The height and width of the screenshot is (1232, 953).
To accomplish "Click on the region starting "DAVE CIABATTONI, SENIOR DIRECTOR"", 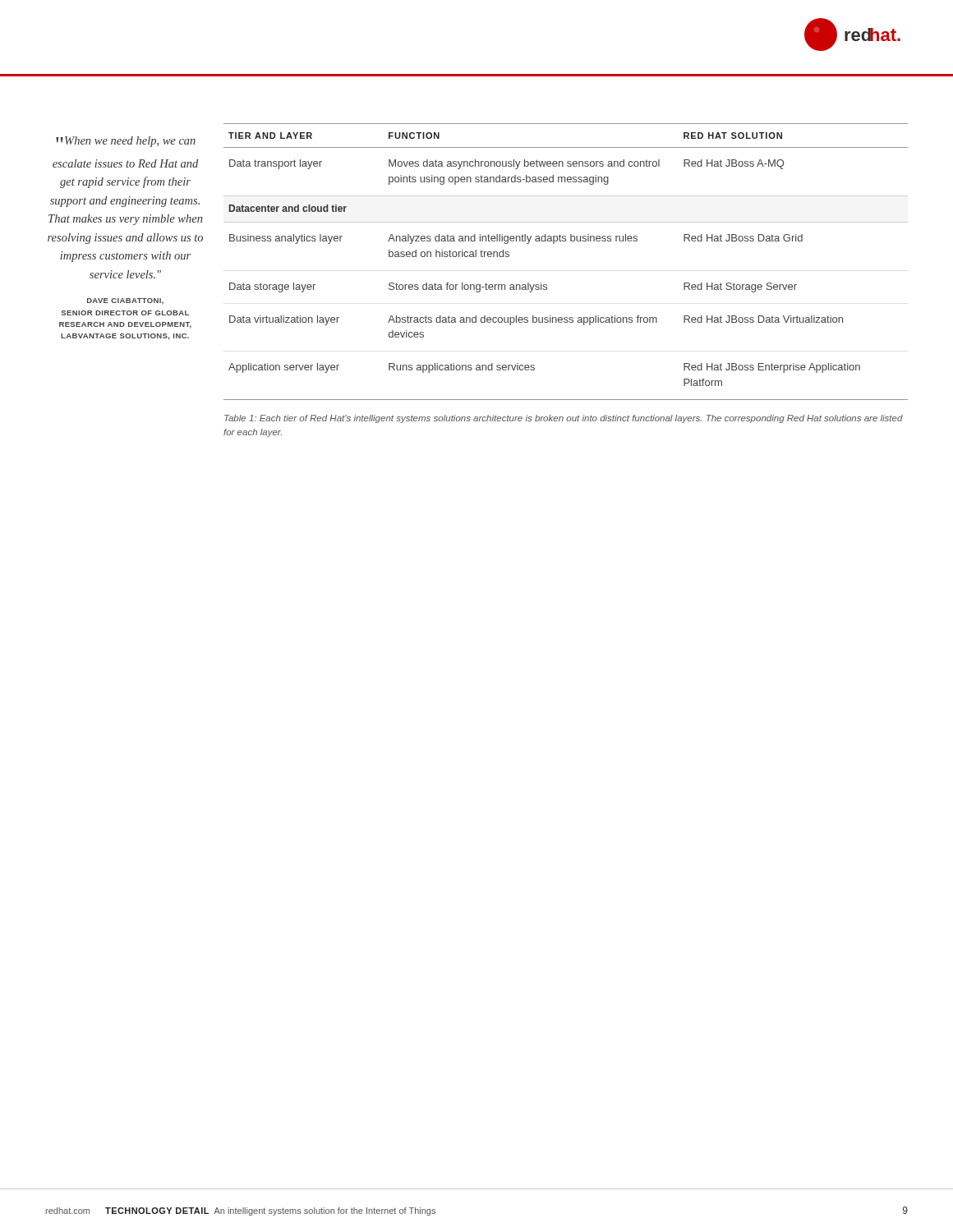I will click(125, 318).
